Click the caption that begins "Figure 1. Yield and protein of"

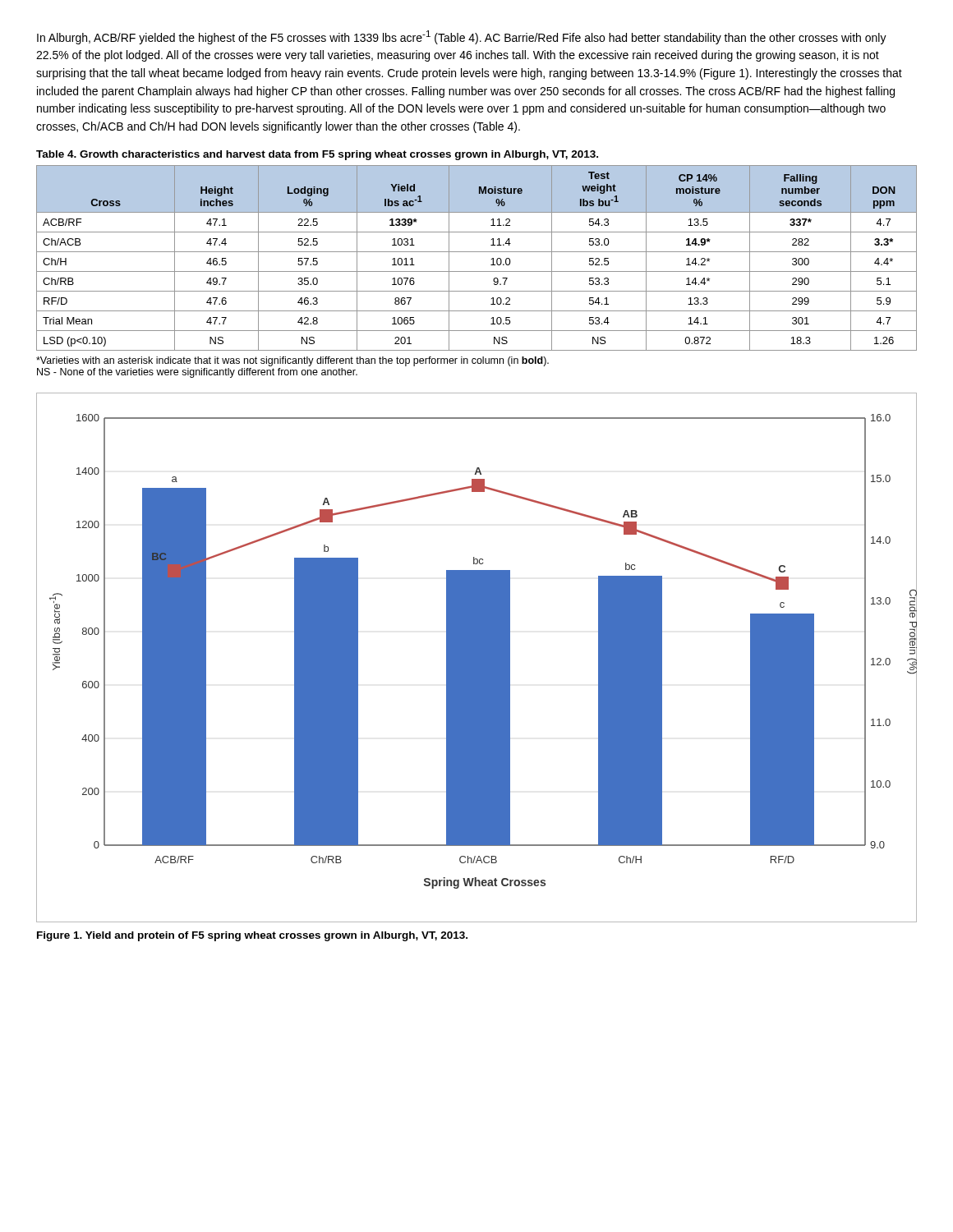click(x=252, y=935)
